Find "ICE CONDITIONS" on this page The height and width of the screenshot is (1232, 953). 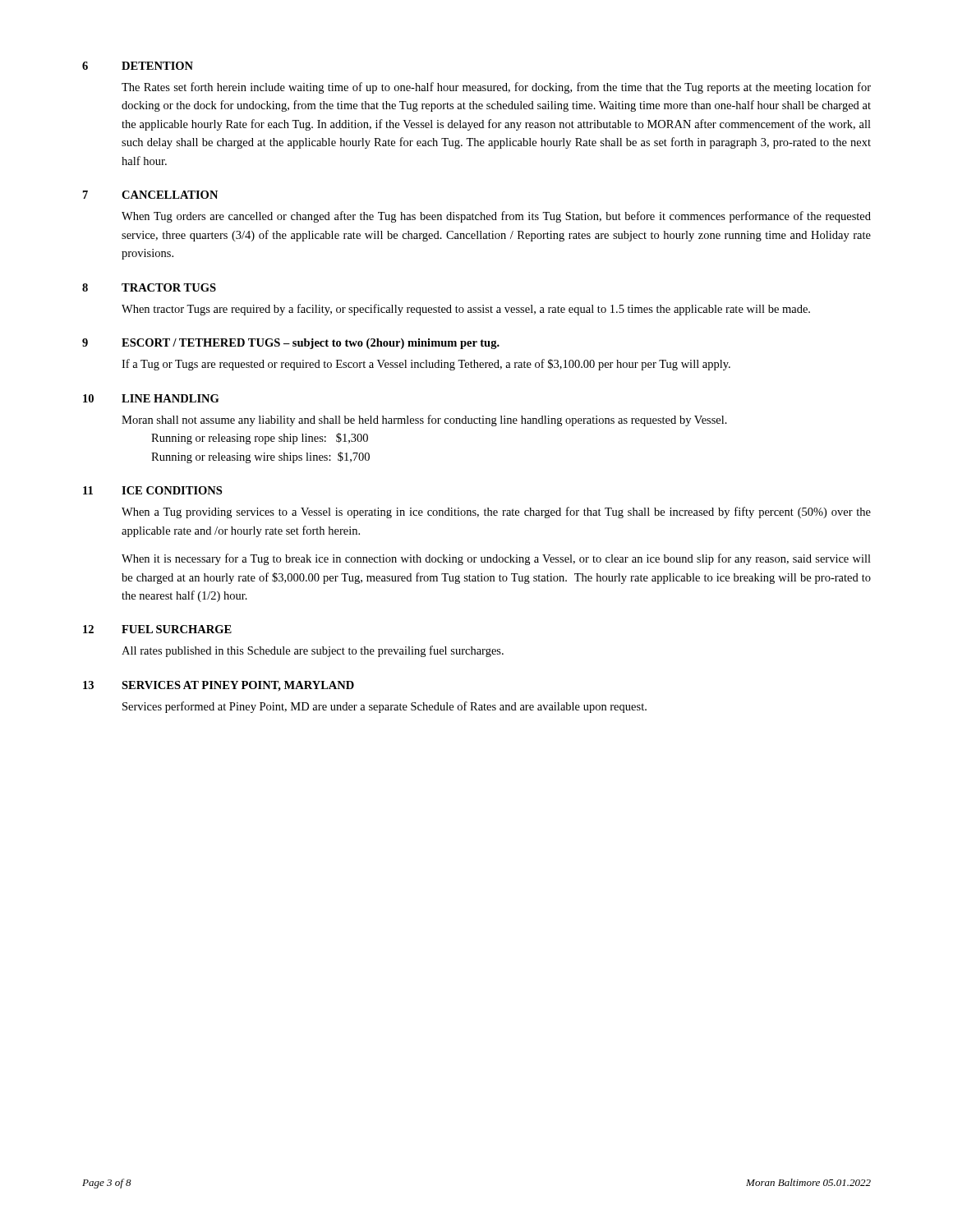172,490
